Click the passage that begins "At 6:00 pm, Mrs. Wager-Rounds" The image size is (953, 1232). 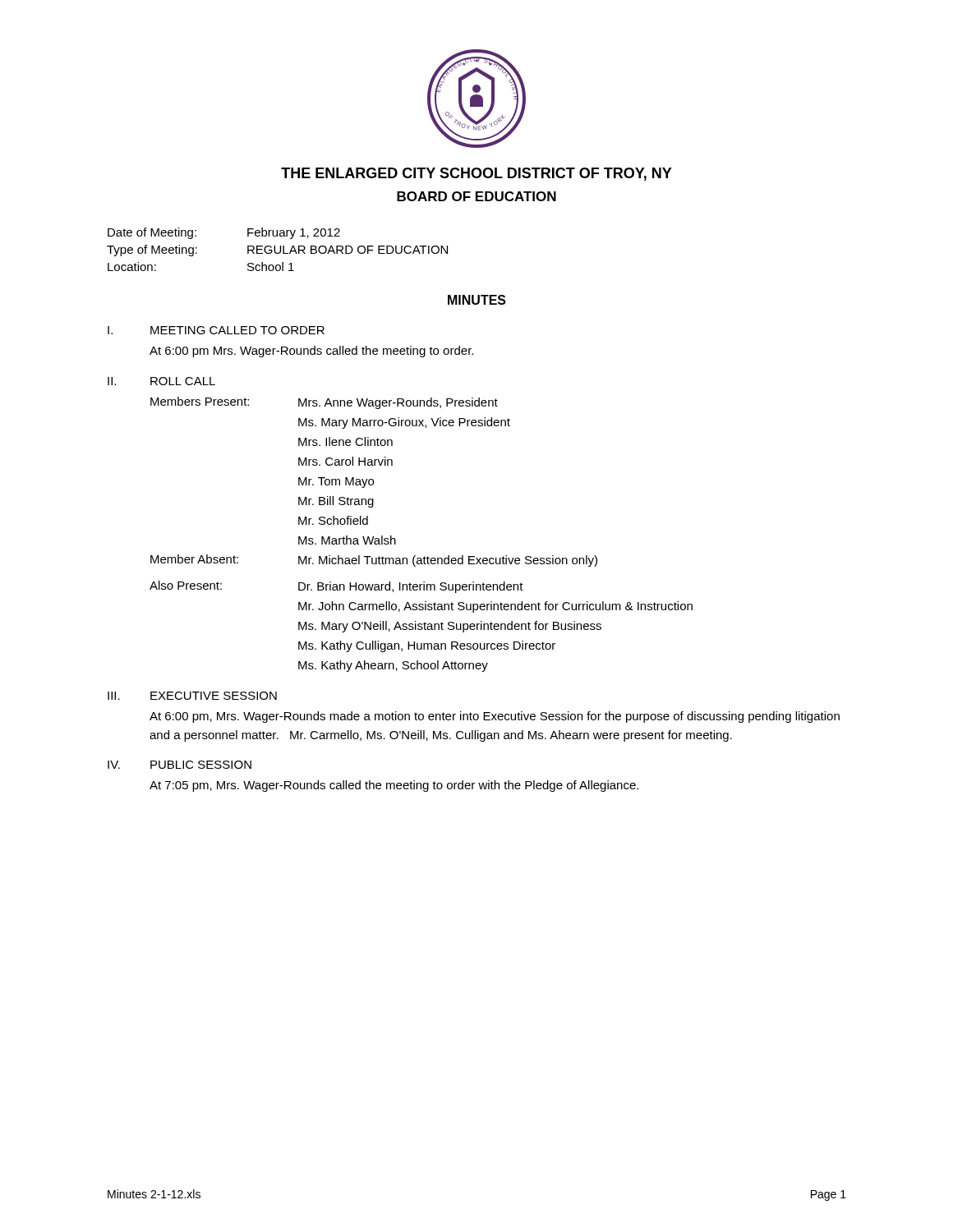click(495, 725)
